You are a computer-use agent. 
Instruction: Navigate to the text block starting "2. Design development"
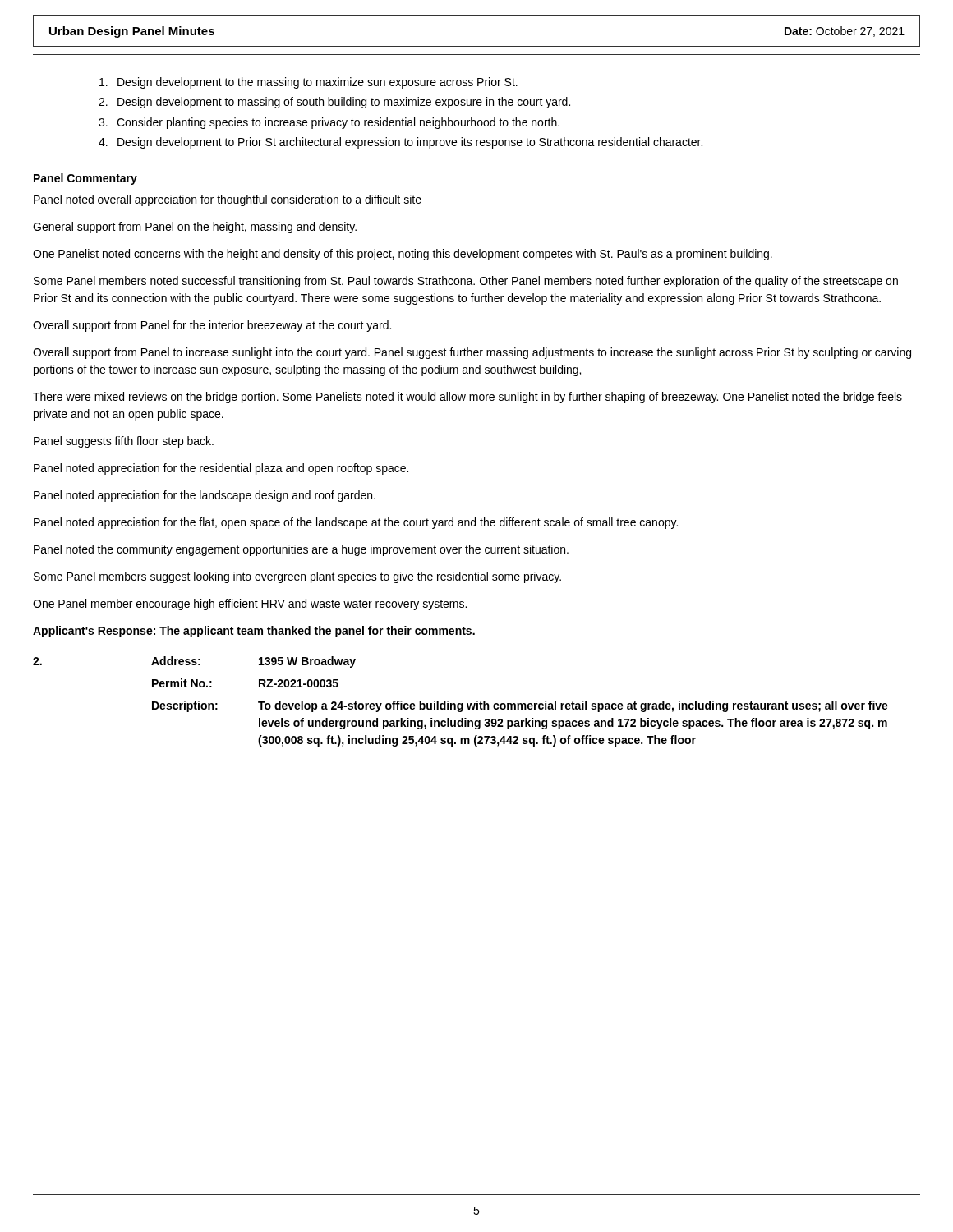[x=335, y=102]
